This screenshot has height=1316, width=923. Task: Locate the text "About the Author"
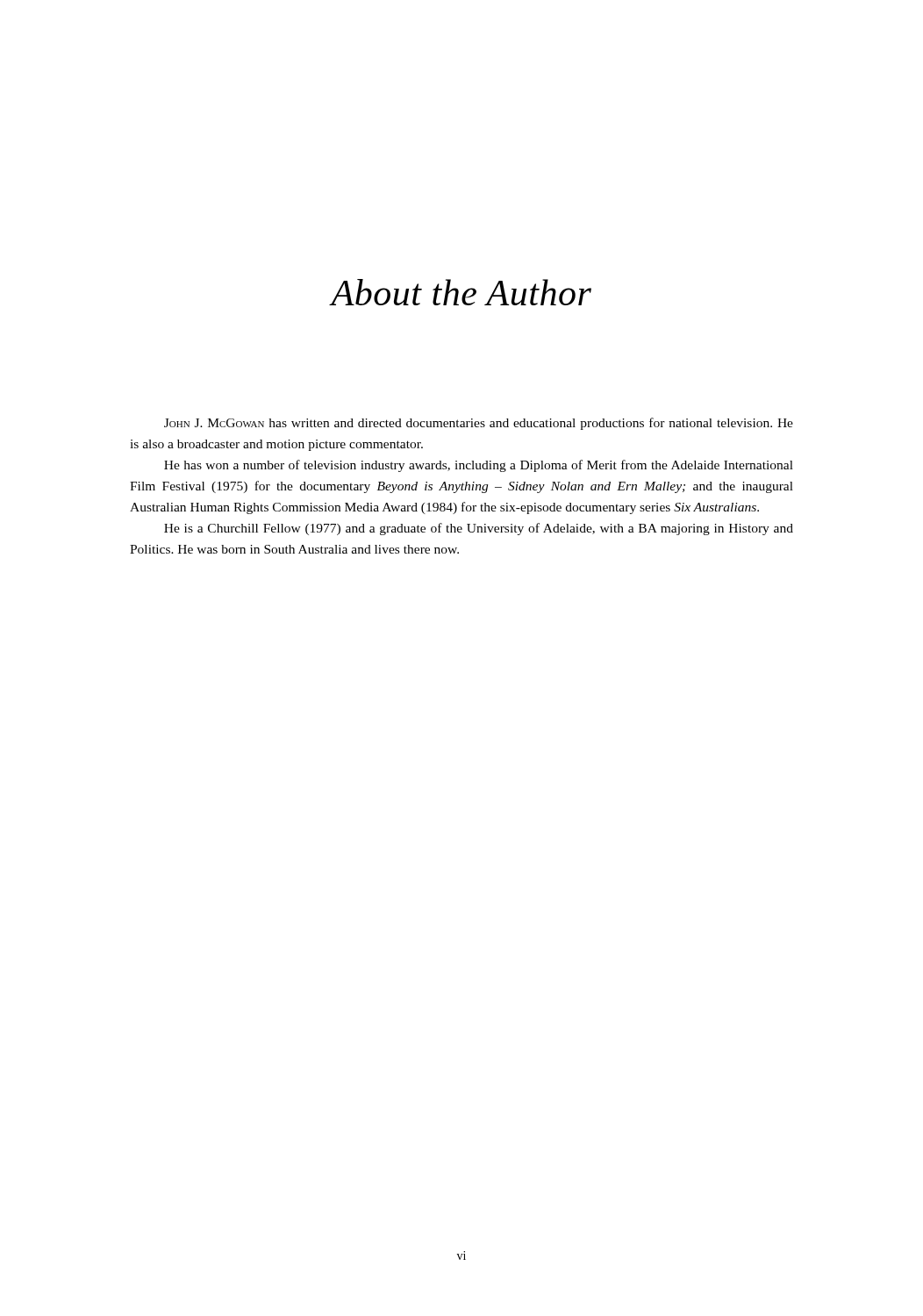pos(462,293)
